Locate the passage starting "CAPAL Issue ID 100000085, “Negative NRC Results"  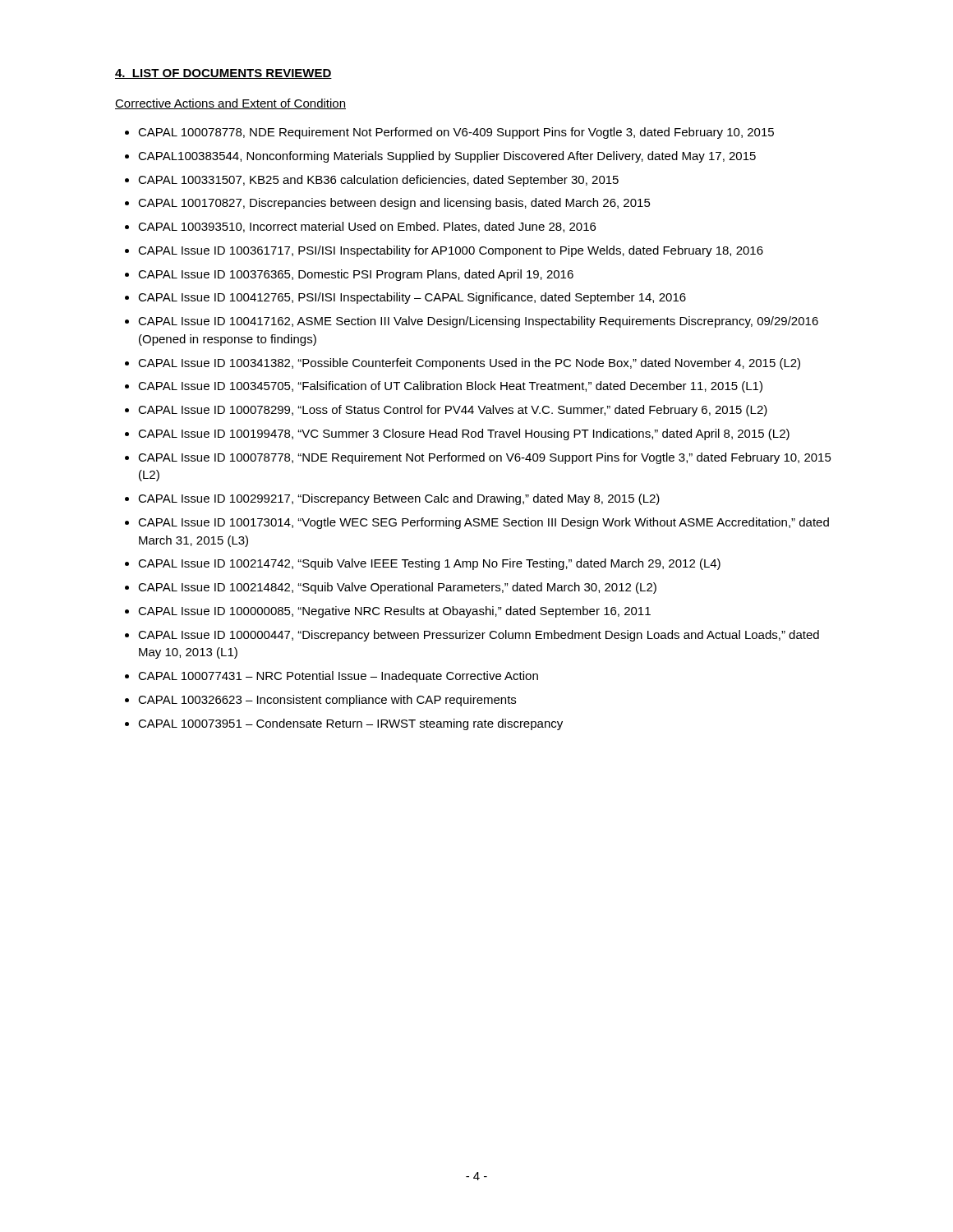pyautogui.click(x=488, y=611)
